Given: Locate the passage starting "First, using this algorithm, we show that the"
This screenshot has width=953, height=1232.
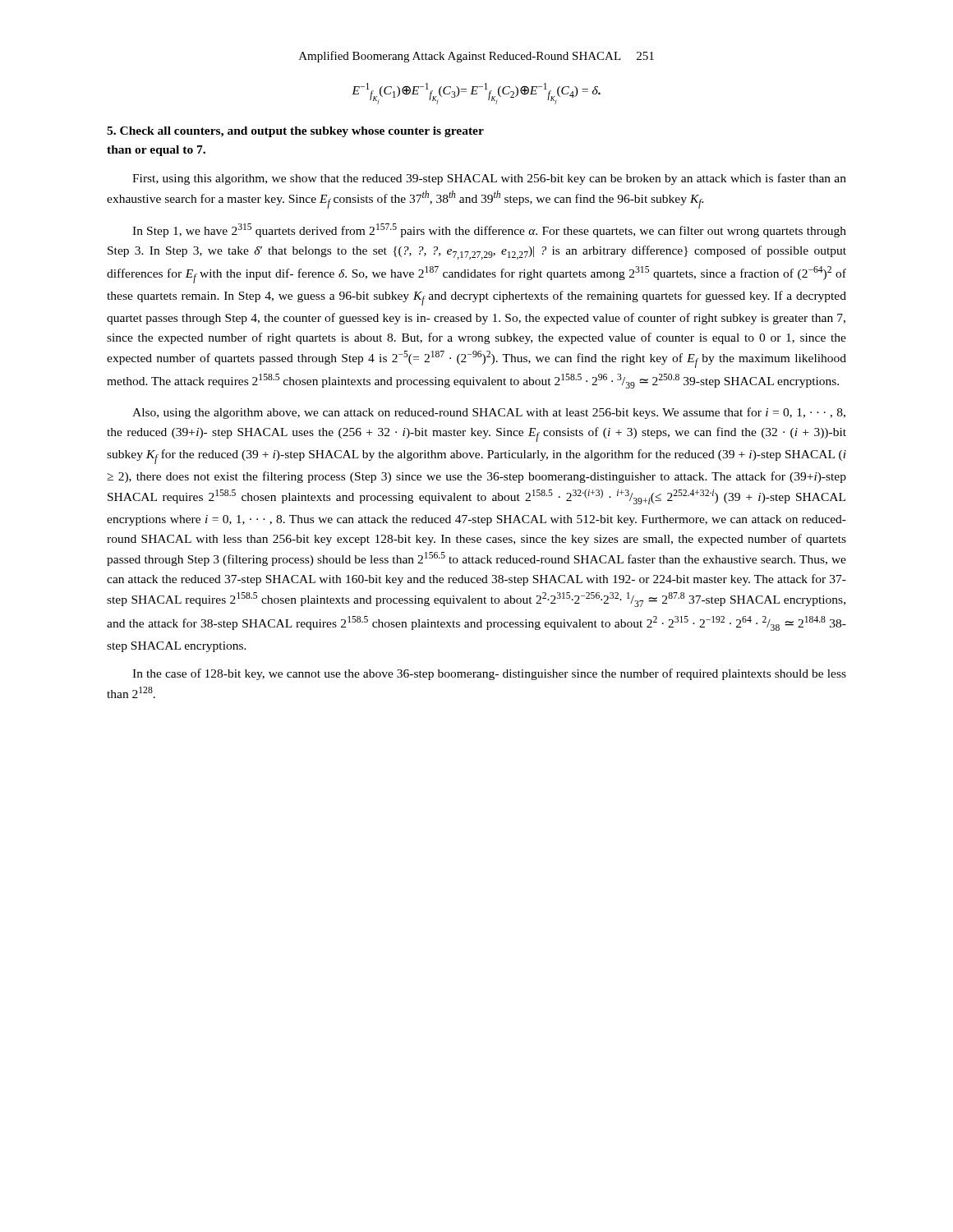Looking at the screenshot, I should [x=476, y=190].
